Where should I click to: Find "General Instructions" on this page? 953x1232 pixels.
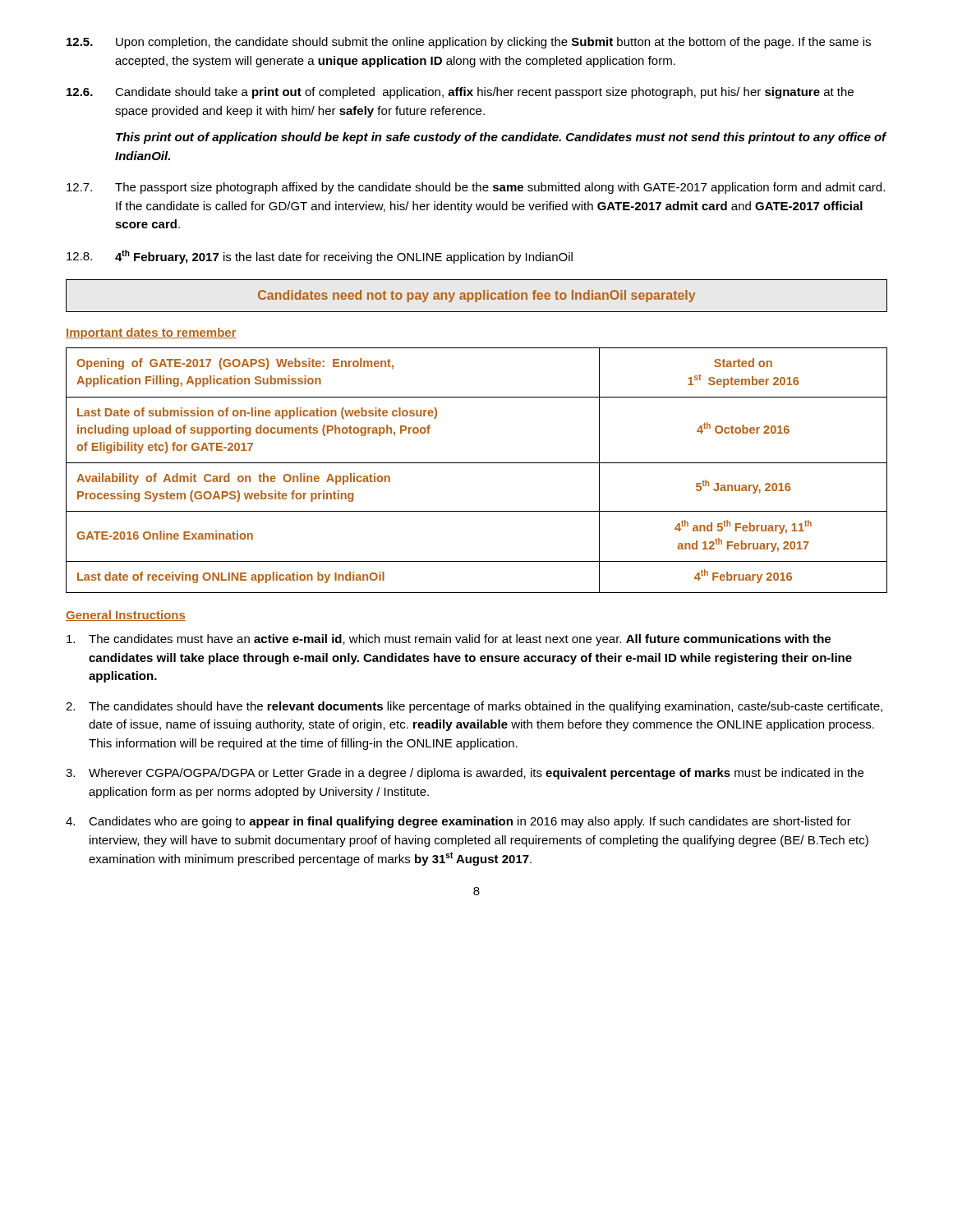click(x=126, y=615)
